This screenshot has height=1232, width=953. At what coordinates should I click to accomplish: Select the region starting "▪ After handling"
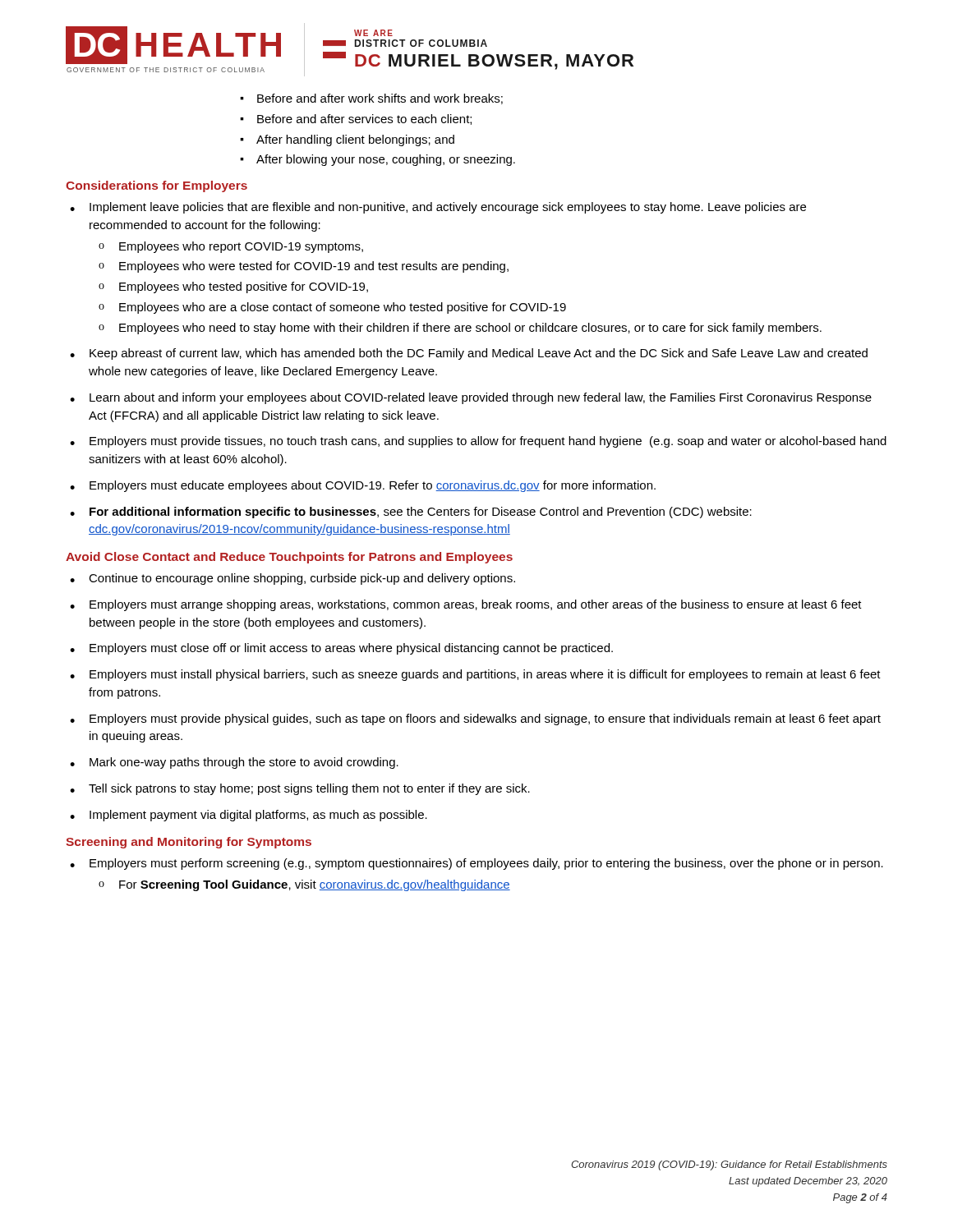pos(347,139)
